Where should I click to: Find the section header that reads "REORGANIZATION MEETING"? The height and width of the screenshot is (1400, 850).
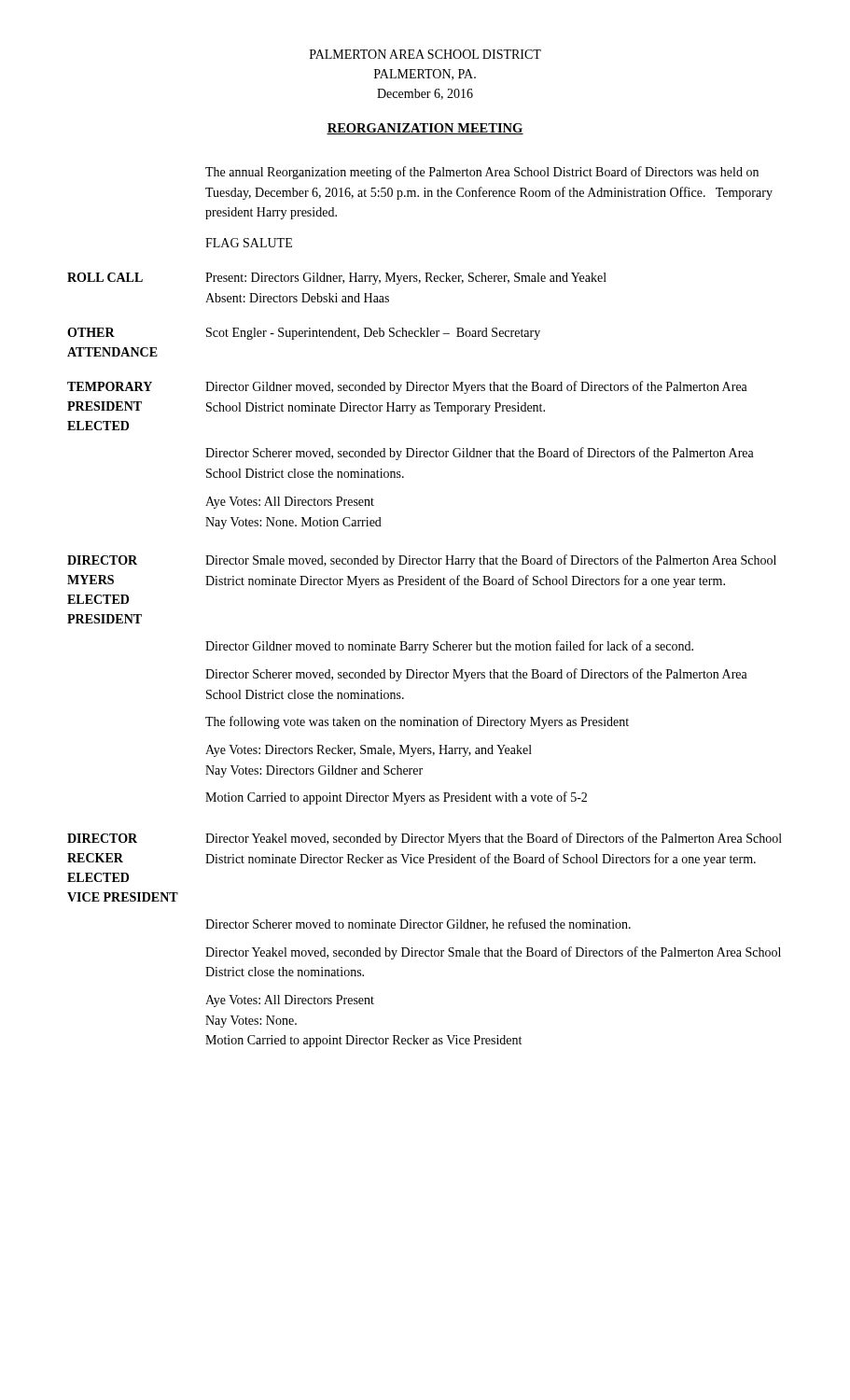tap(425, 128)
